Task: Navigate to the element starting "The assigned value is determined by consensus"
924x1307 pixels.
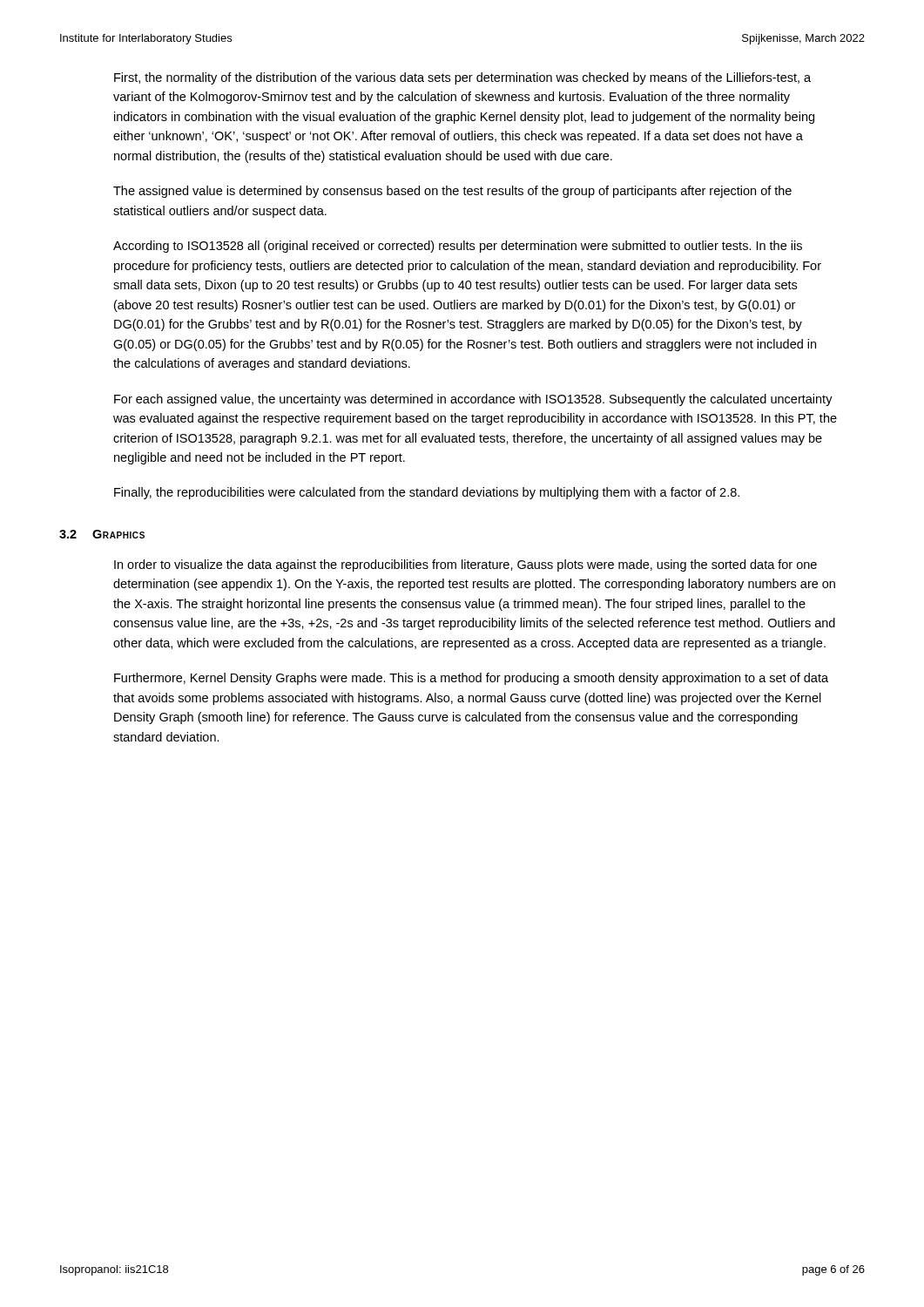Action: point(453,201)
